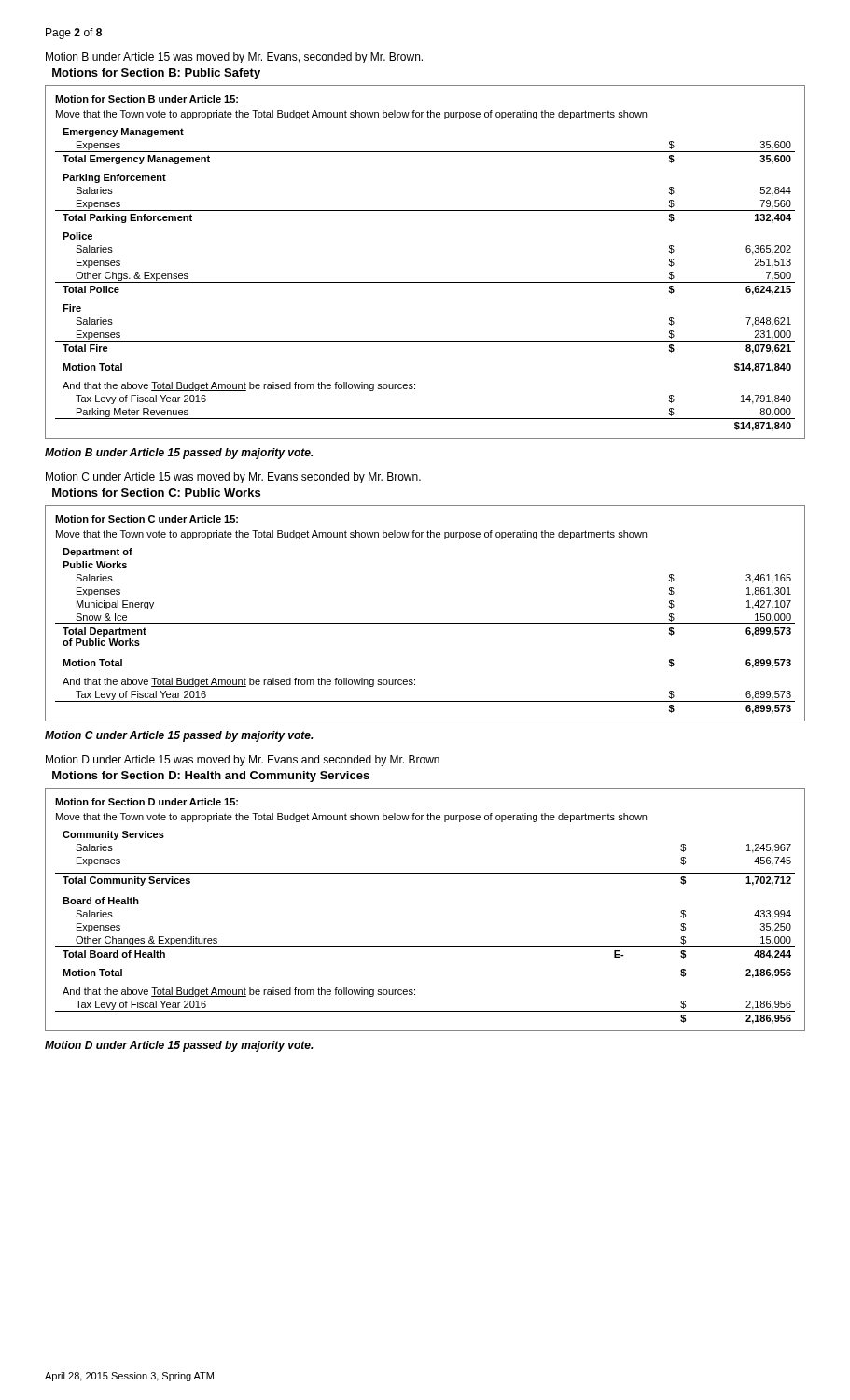The image size is (850, 1400).
Task: Point to the text starting "Motion B under Article 15 was moved by"
Action: tap(234, 57)
